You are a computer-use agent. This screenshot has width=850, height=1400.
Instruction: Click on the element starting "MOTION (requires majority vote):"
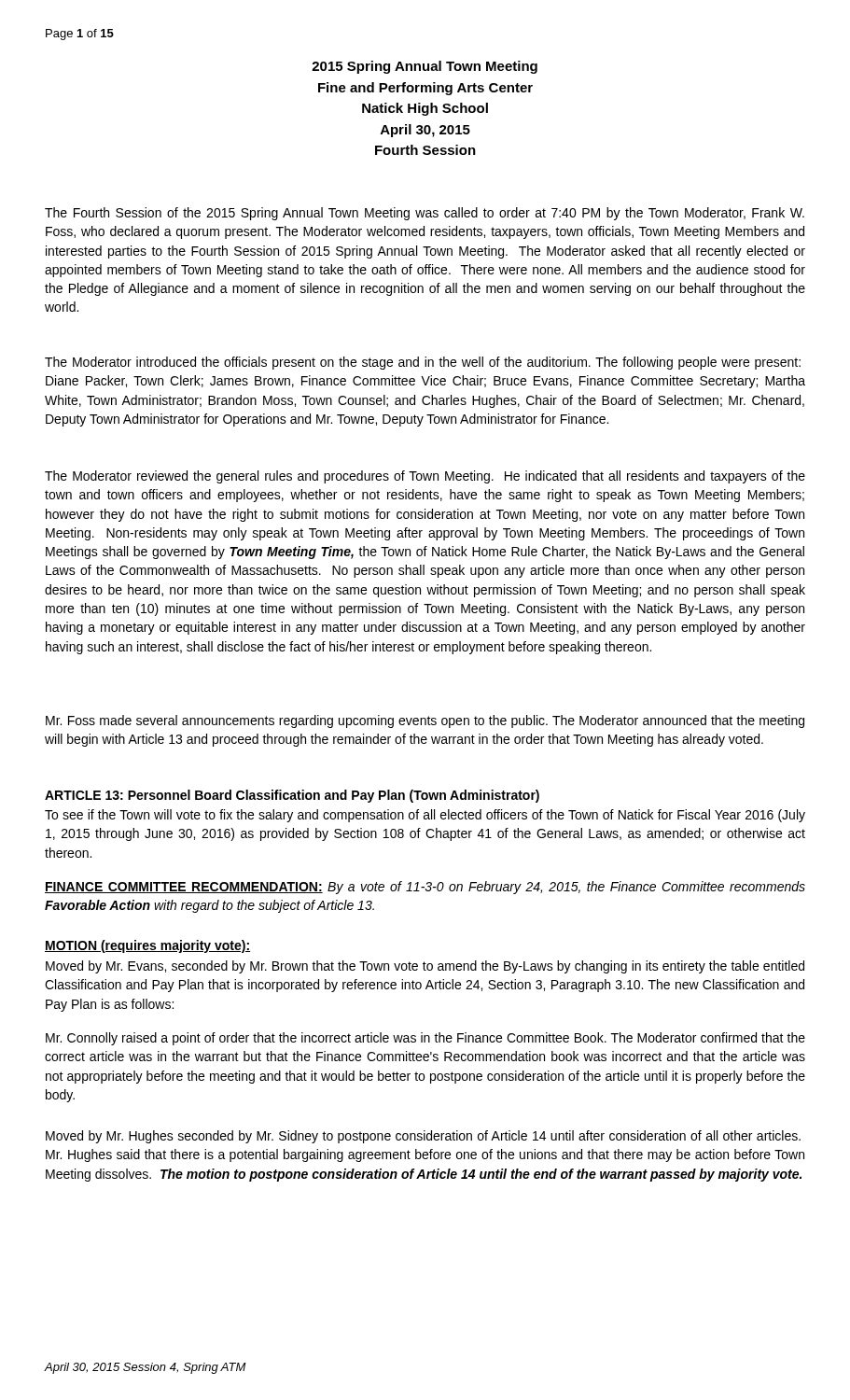[x=148, y=945]
